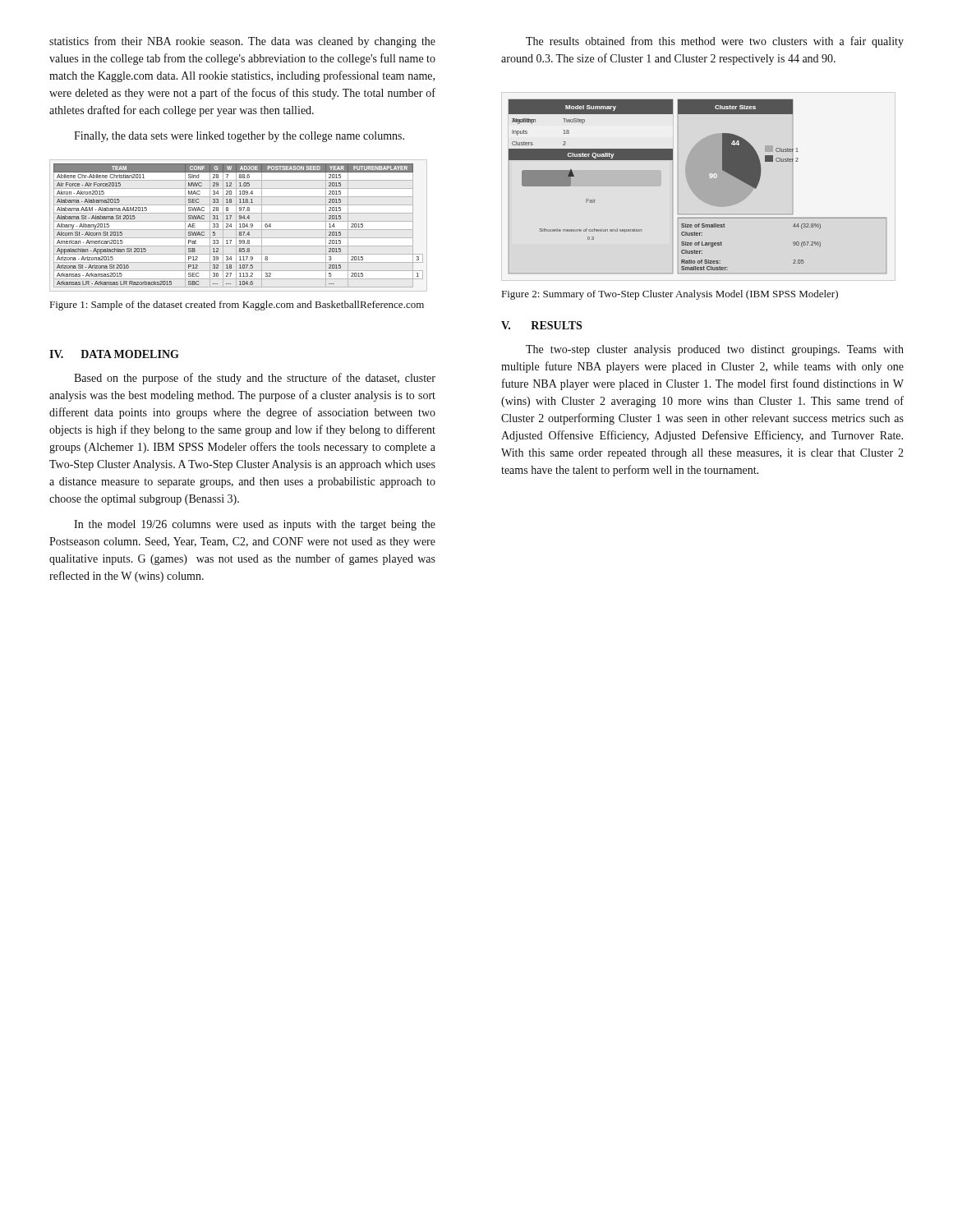Find the text block with the text "The results obtained"
This screenshot has height=1232, width=953.
(702, 50)
